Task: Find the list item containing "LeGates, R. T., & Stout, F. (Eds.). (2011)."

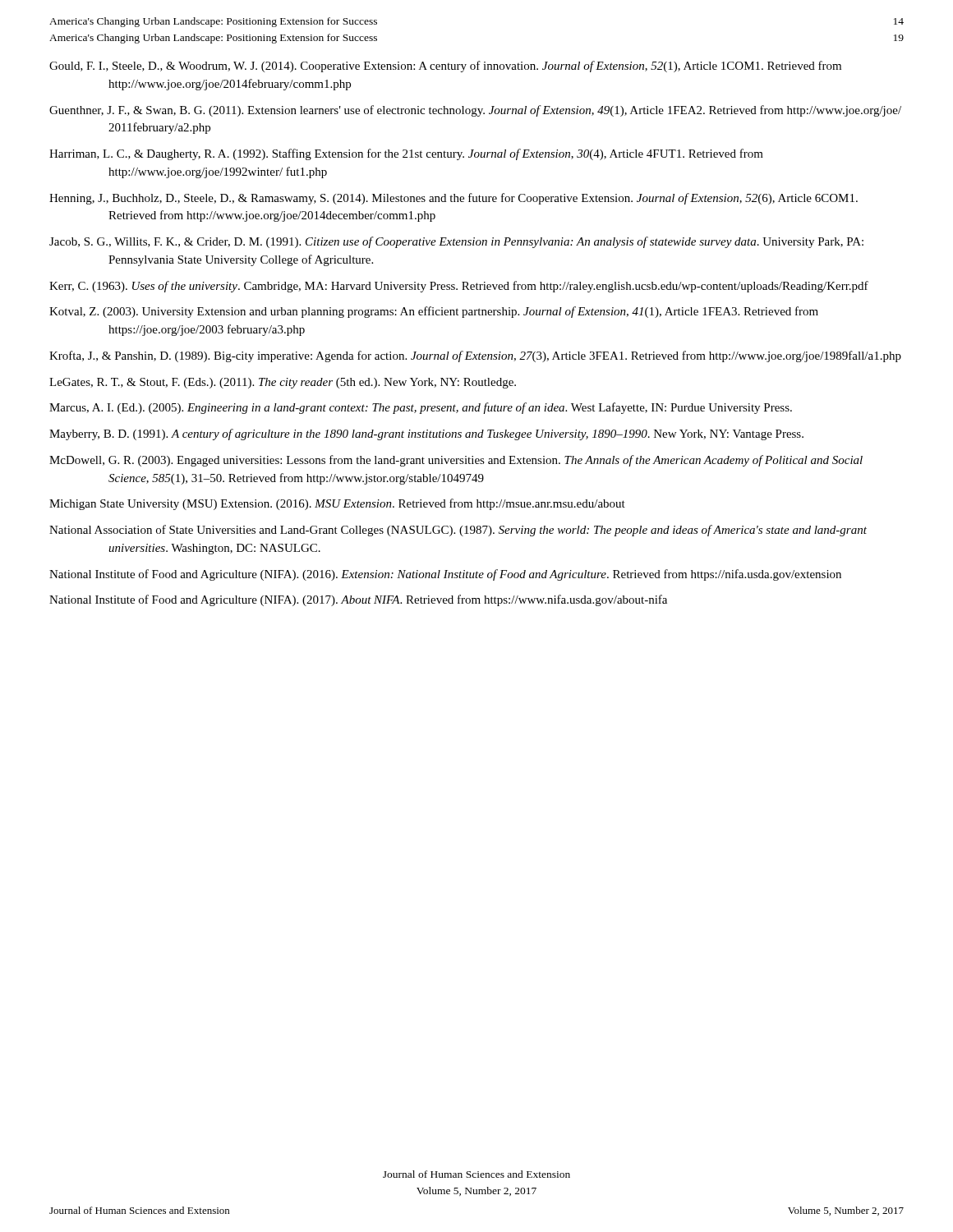Action: tap(283, 381)
